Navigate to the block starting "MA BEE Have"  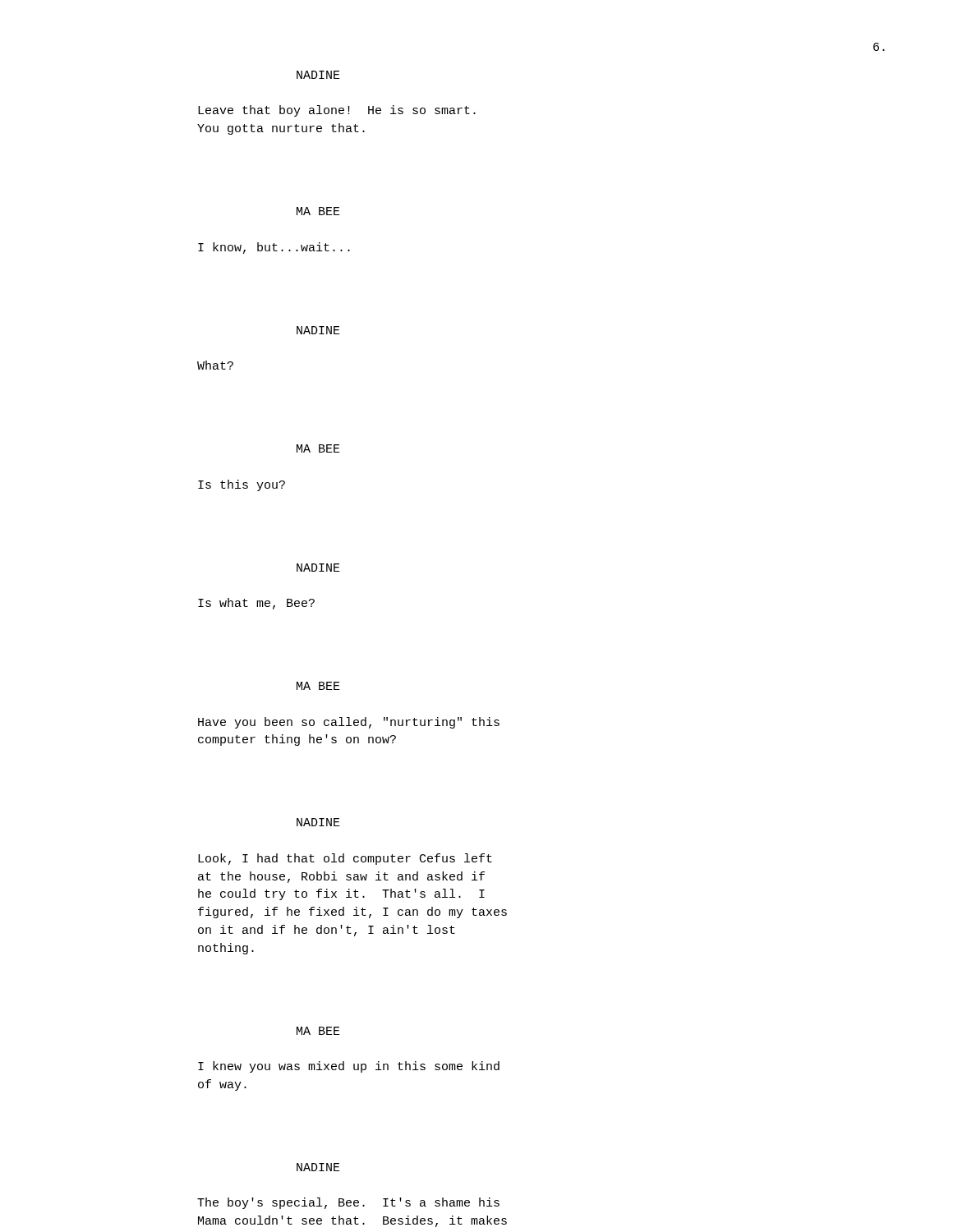click(x=476, y=731)
